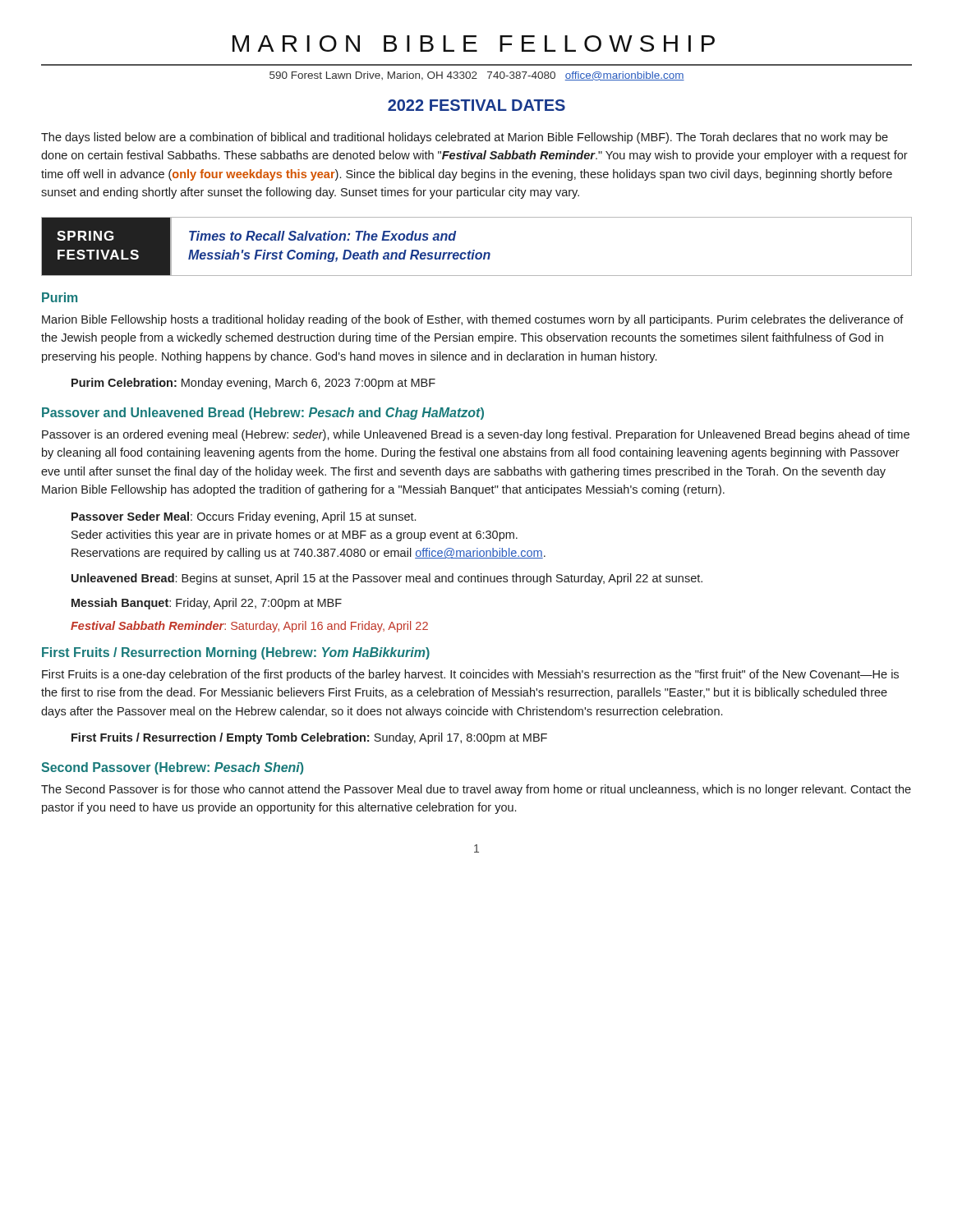Point to the block beginning "Marion Bible Fellowship hosts a traditional"
The width and height of the screenshot is (953, 1232).
(x=472, y=338)
